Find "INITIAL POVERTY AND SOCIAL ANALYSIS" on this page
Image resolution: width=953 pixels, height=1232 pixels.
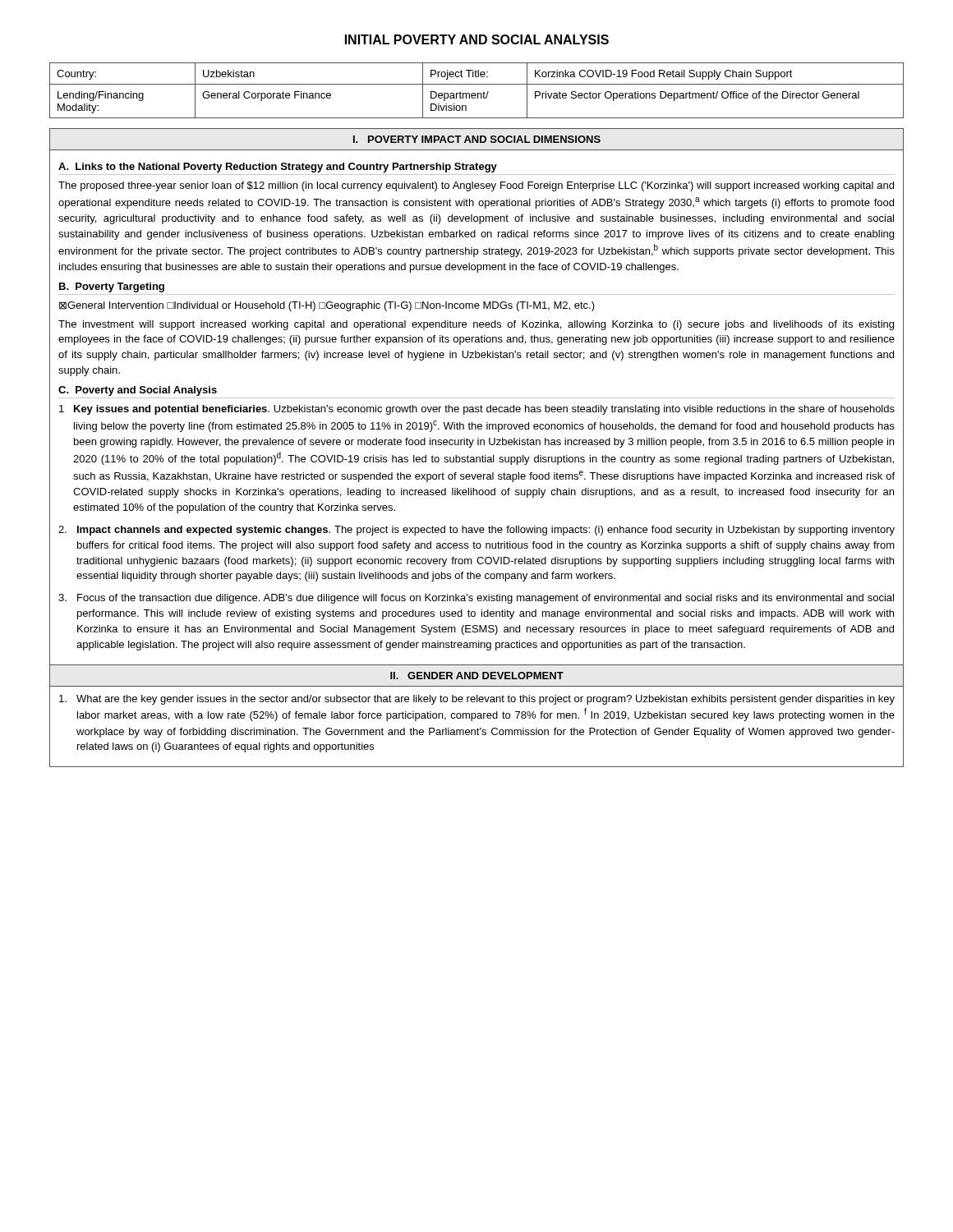coord(476,40)
